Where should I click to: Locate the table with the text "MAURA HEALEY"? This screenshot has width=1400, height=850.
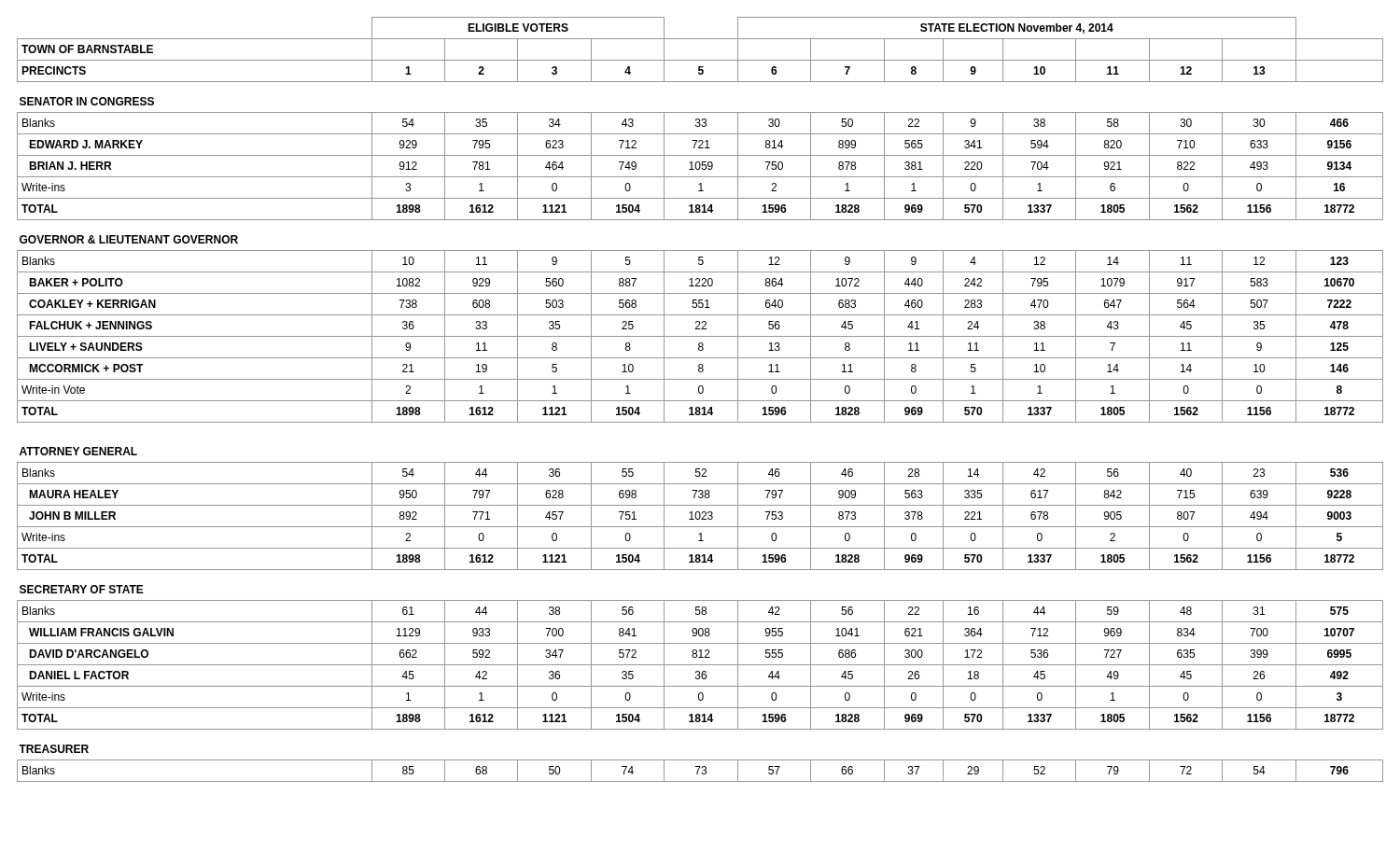pyautogui.click(x=700, y=399)
